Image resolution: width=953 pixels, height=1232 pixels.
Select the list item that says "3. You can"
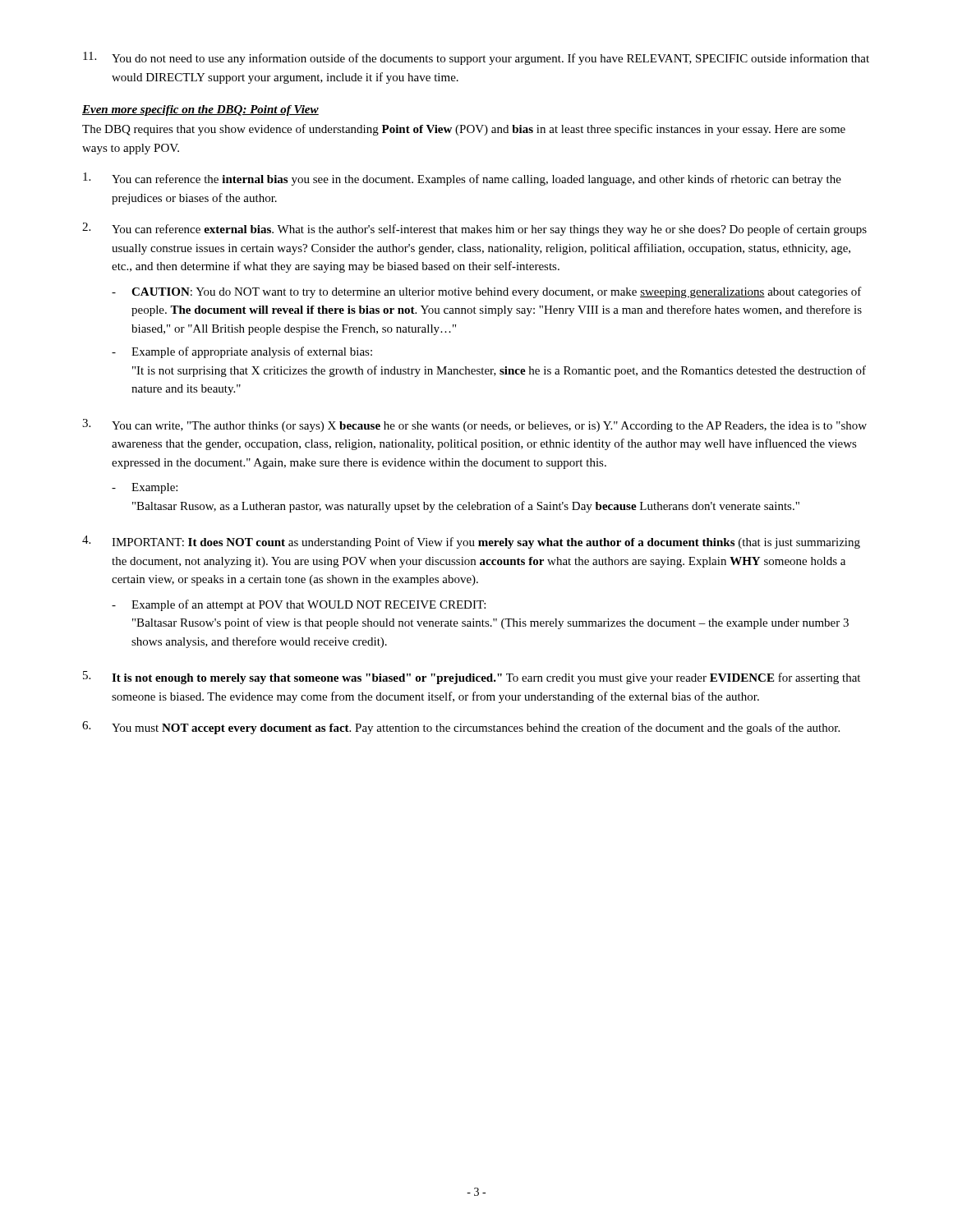(x=476, y=468)
